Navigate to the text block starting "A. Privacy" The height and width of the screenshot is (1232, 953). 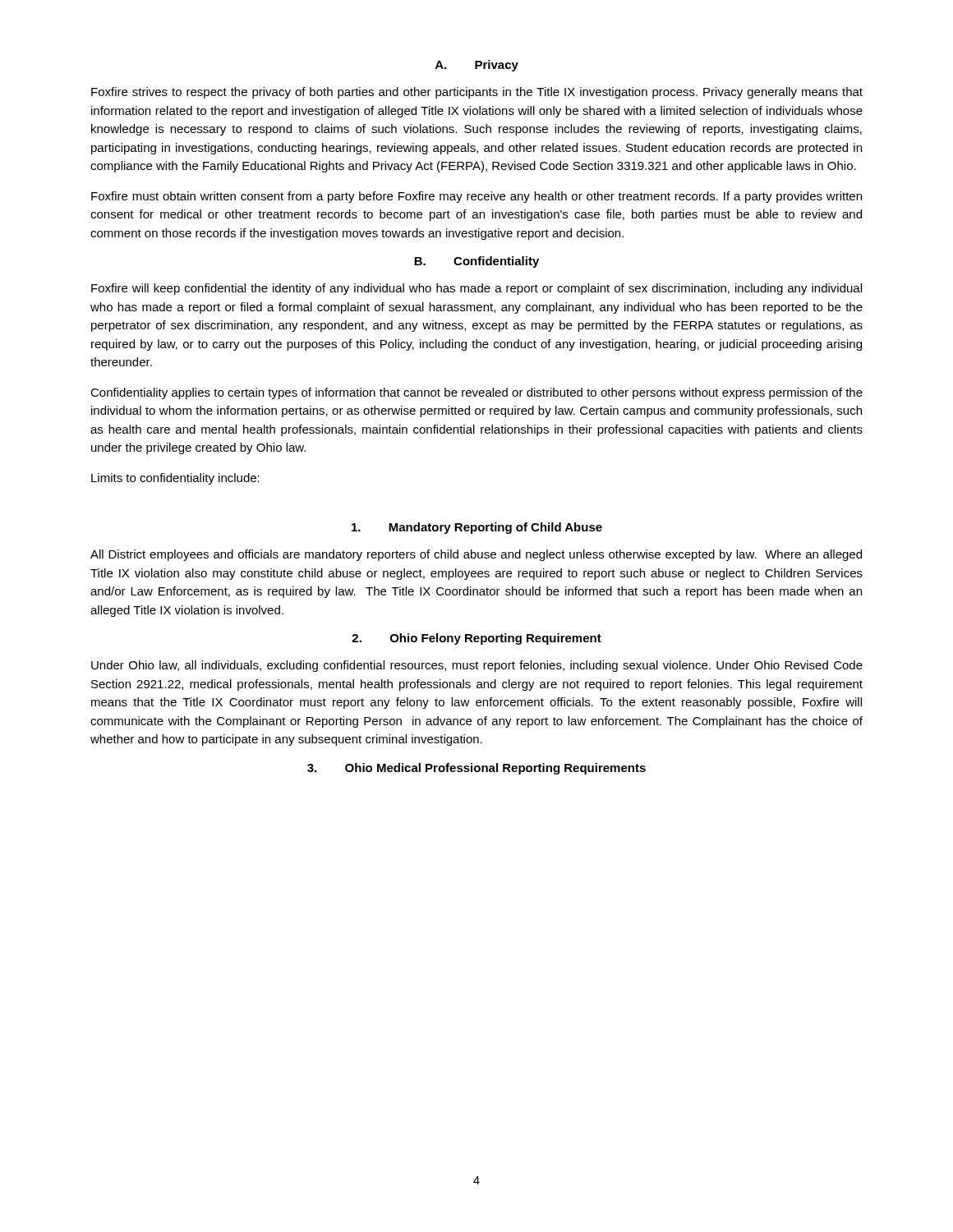coord(476,64)
